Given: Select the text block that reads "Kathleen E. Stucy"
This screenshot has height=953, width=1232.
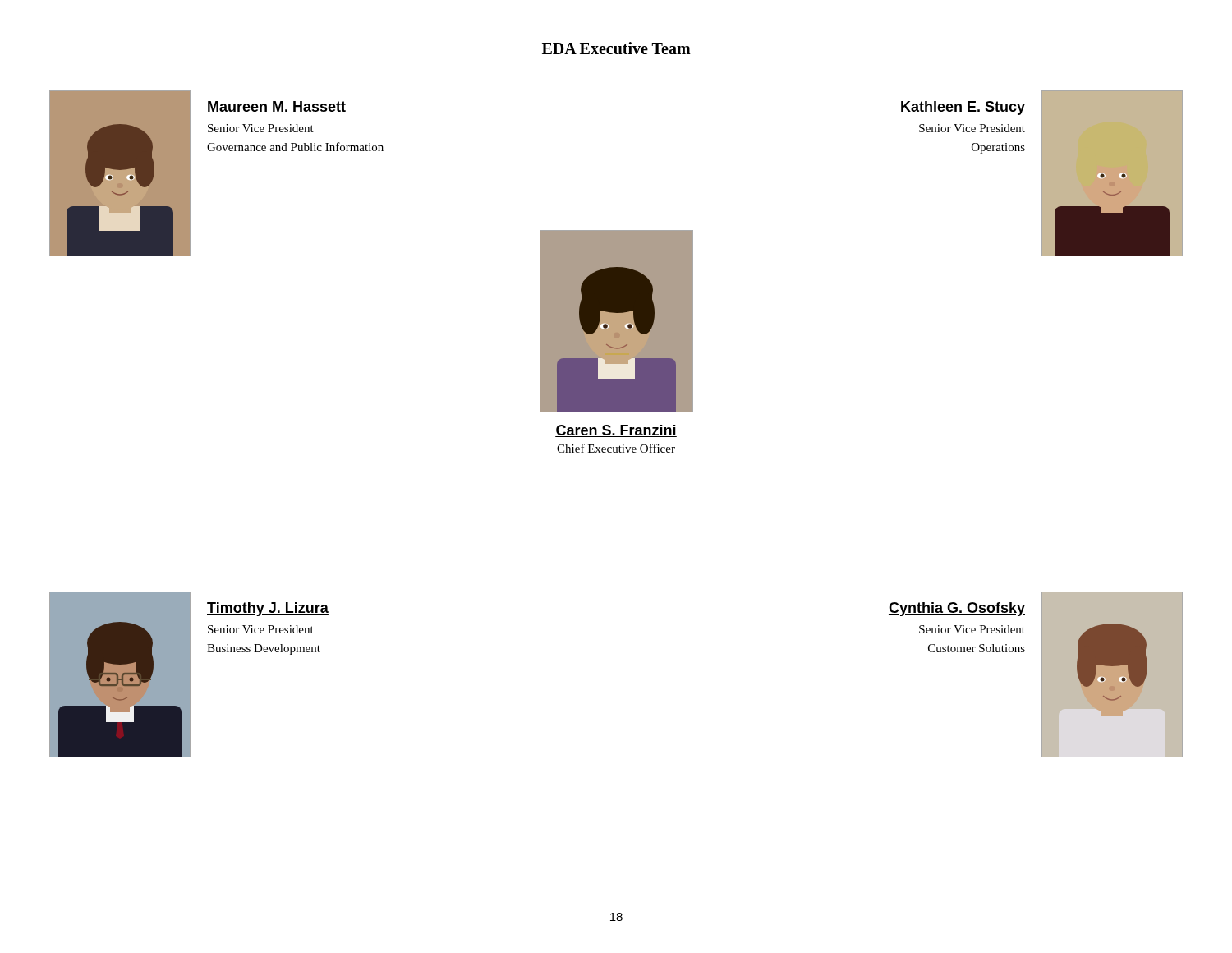Looking at the screenshot, I should (963, 127).
